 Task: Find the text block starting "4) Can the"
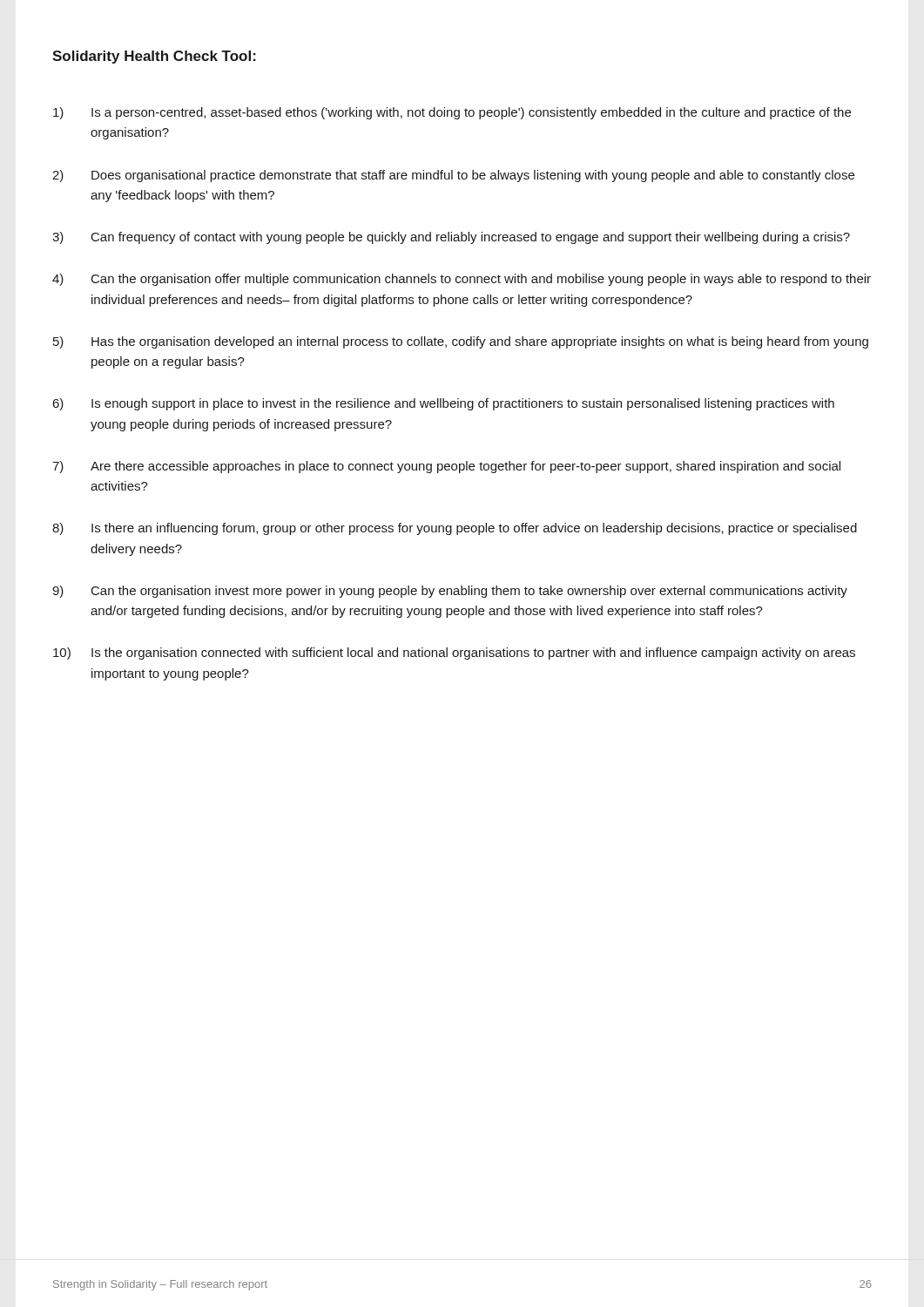point(462,289)
